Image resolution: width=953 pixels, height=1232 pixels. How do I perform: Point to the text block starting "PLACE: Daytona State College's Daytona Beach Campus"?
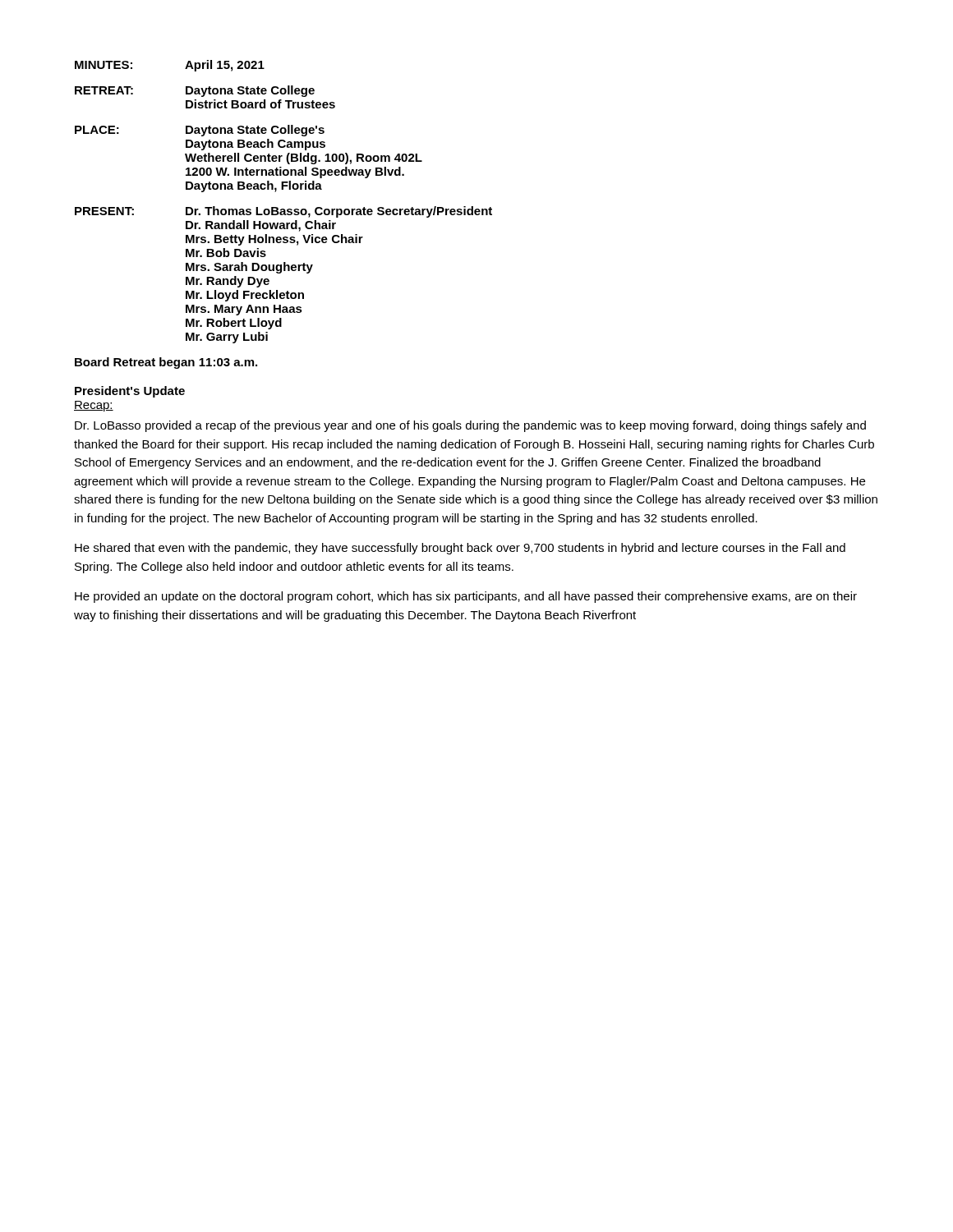point(200,131)
